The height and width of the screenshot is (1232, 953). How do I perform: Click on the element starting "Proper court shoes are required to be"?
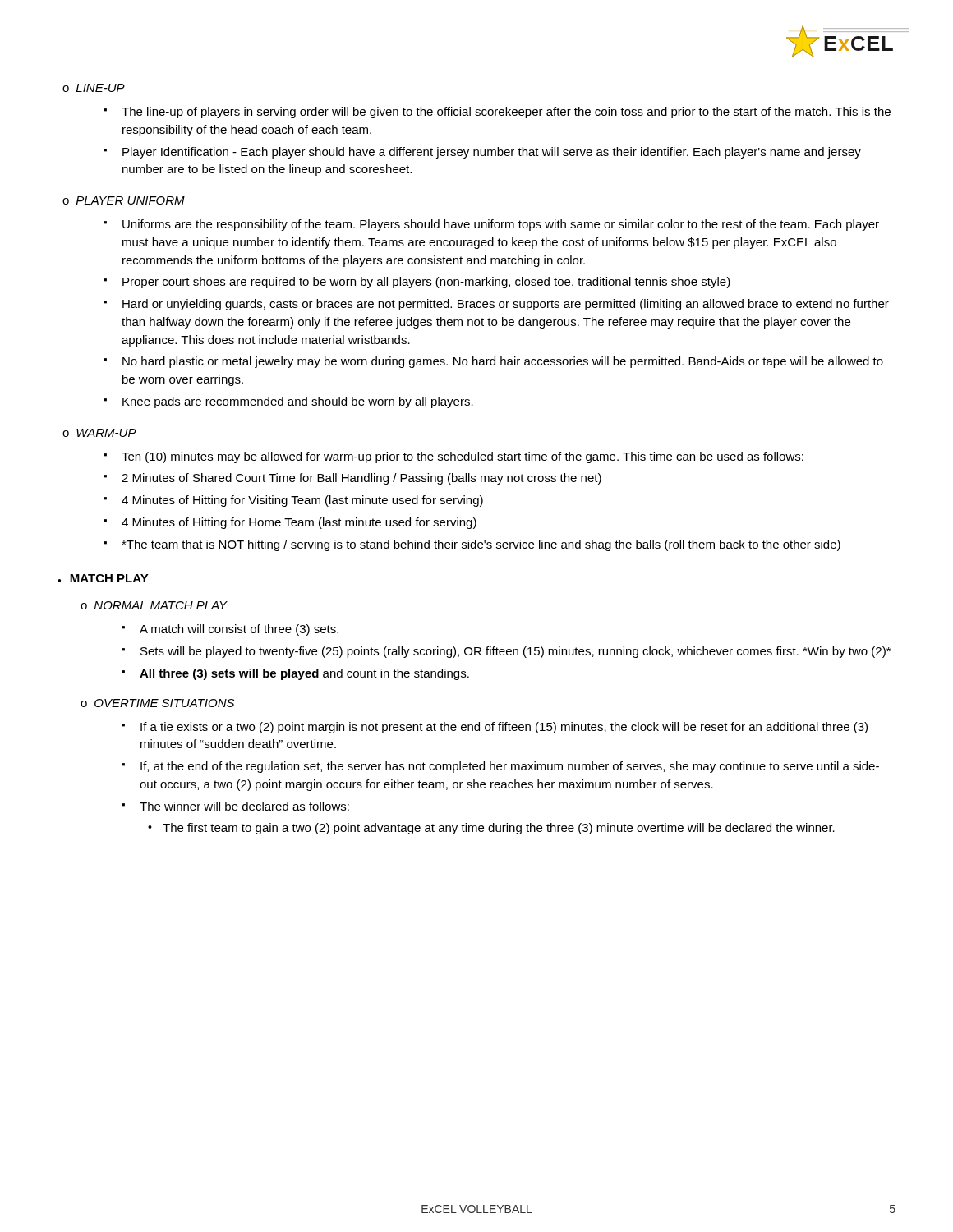pyautogui.click(x=426, y=282)
